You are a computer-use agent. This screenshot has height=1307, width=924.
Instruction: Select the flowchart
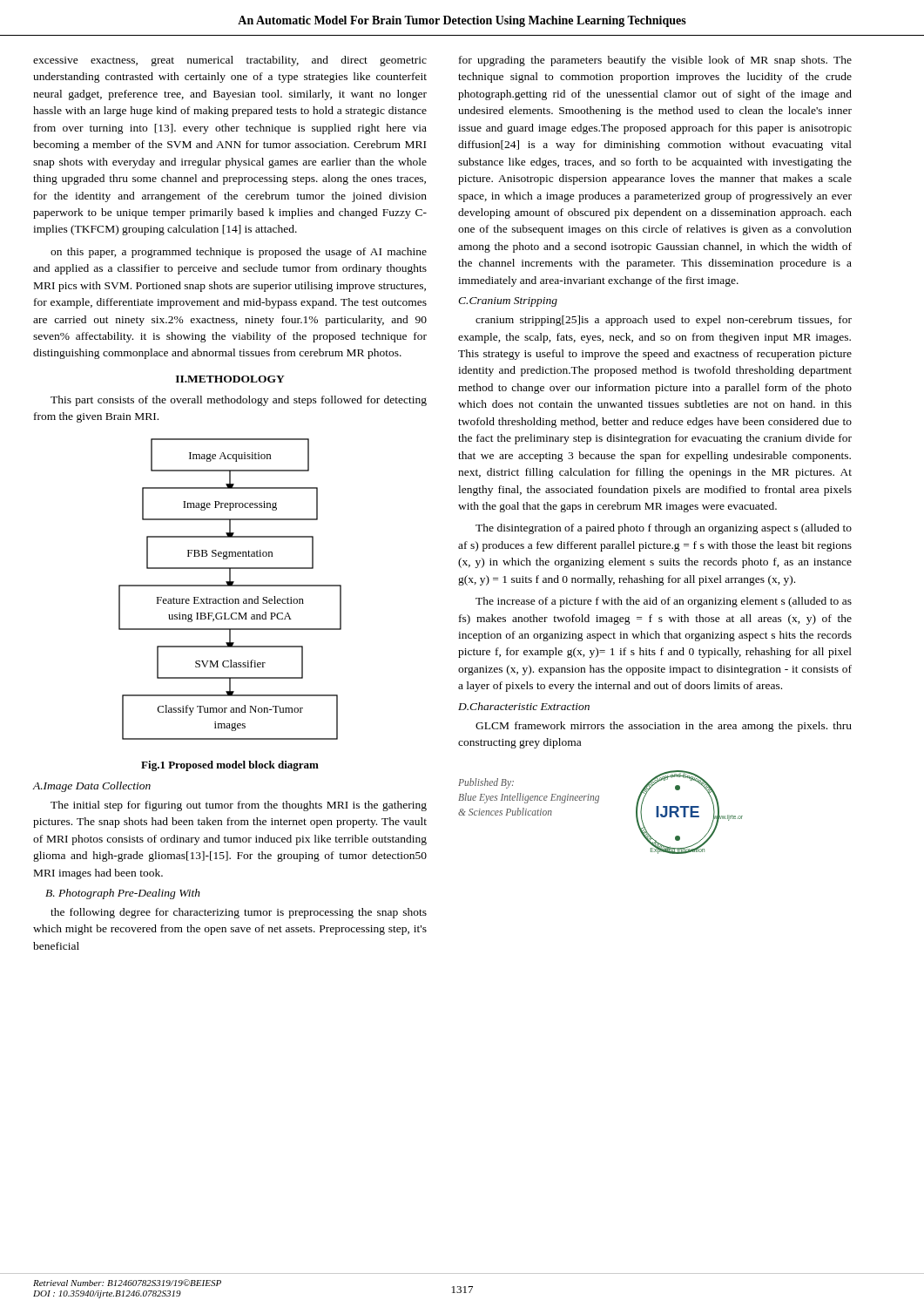tap(230, 593)
